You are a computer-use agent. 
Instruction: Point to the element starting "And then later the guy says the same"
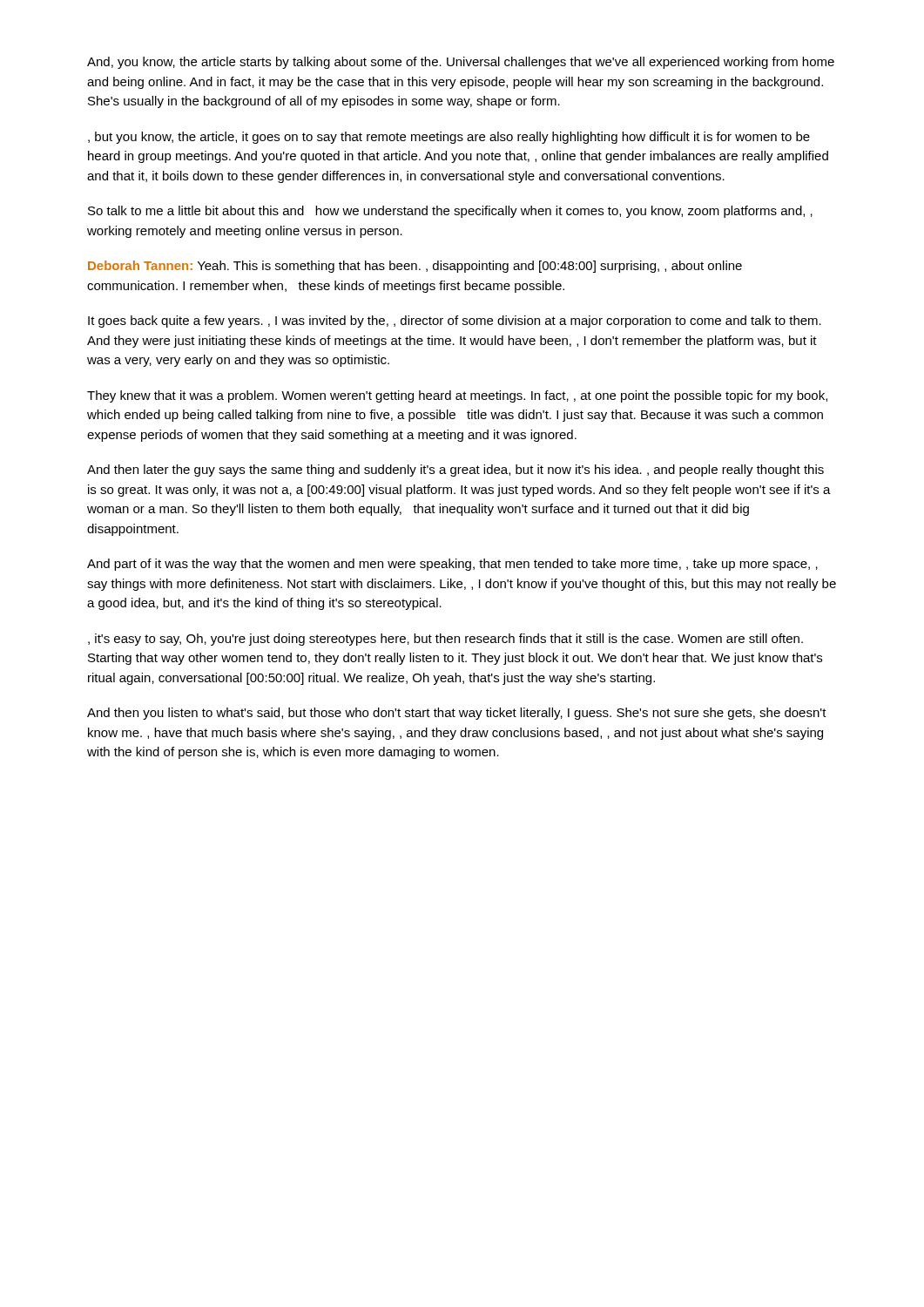(459, 499)
